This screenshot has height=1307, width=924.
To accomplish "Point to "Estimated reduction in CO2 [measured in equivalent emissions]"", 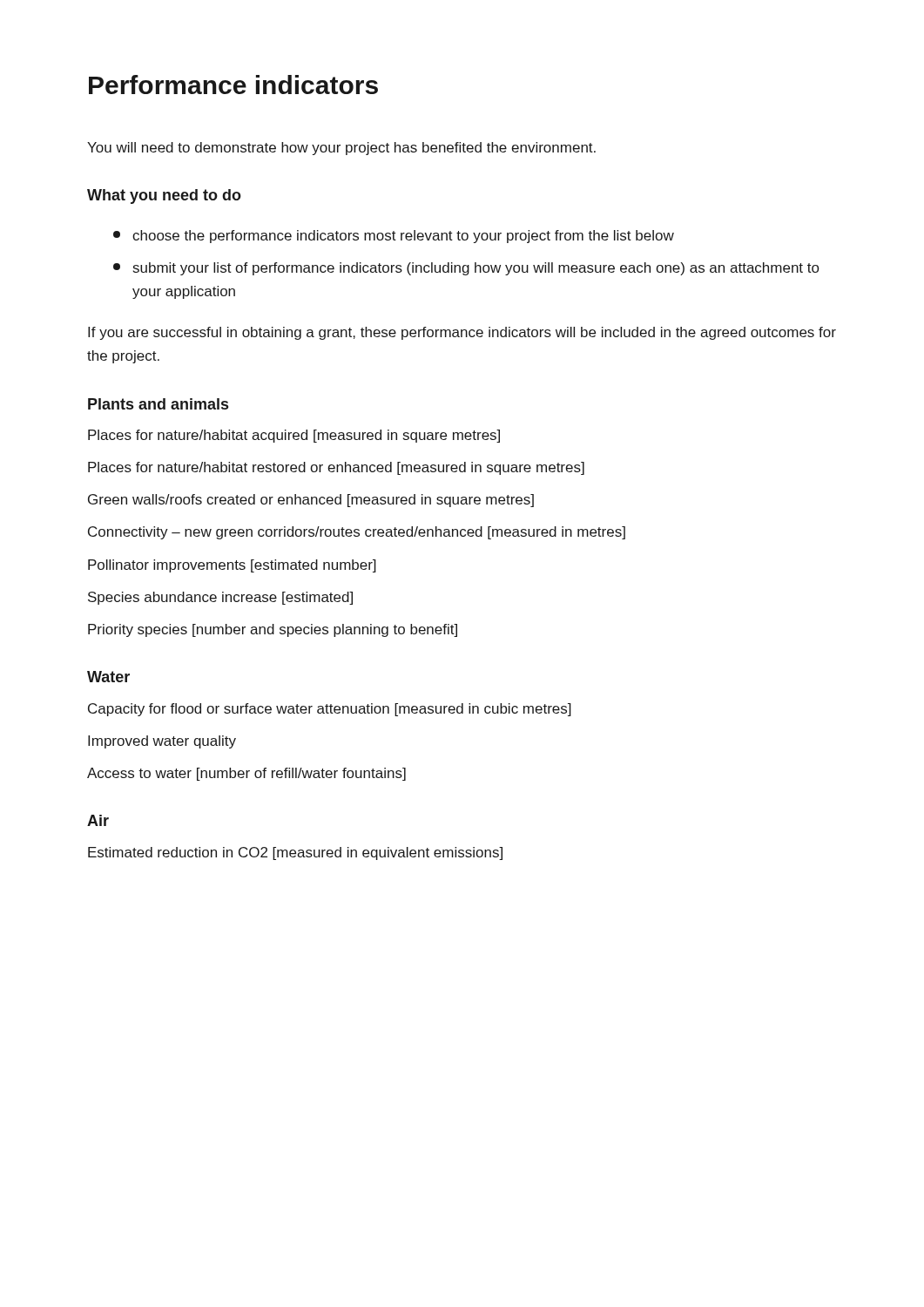I will point(295,852).
